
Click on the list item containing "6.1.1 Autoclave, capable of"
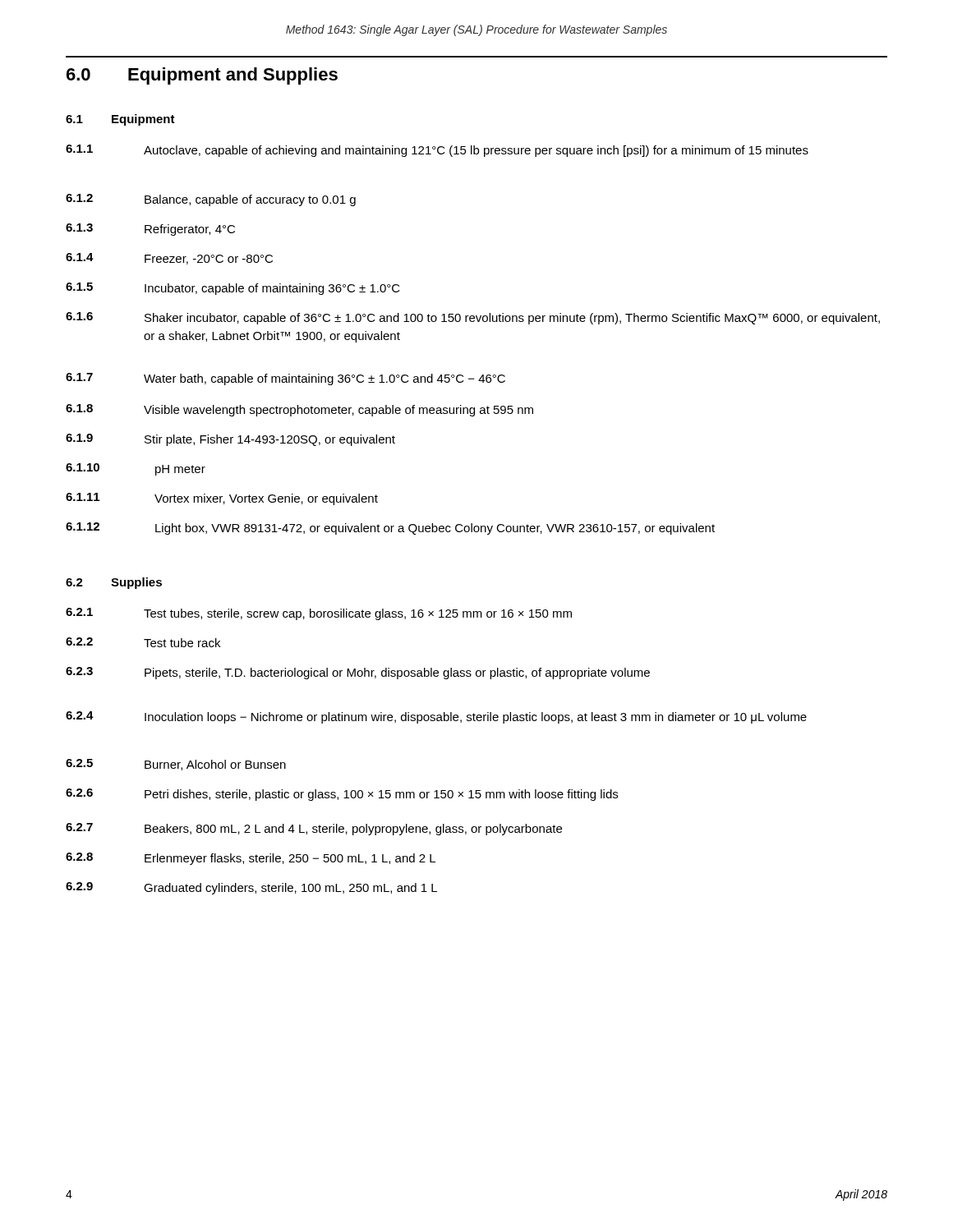click(476, 150)
